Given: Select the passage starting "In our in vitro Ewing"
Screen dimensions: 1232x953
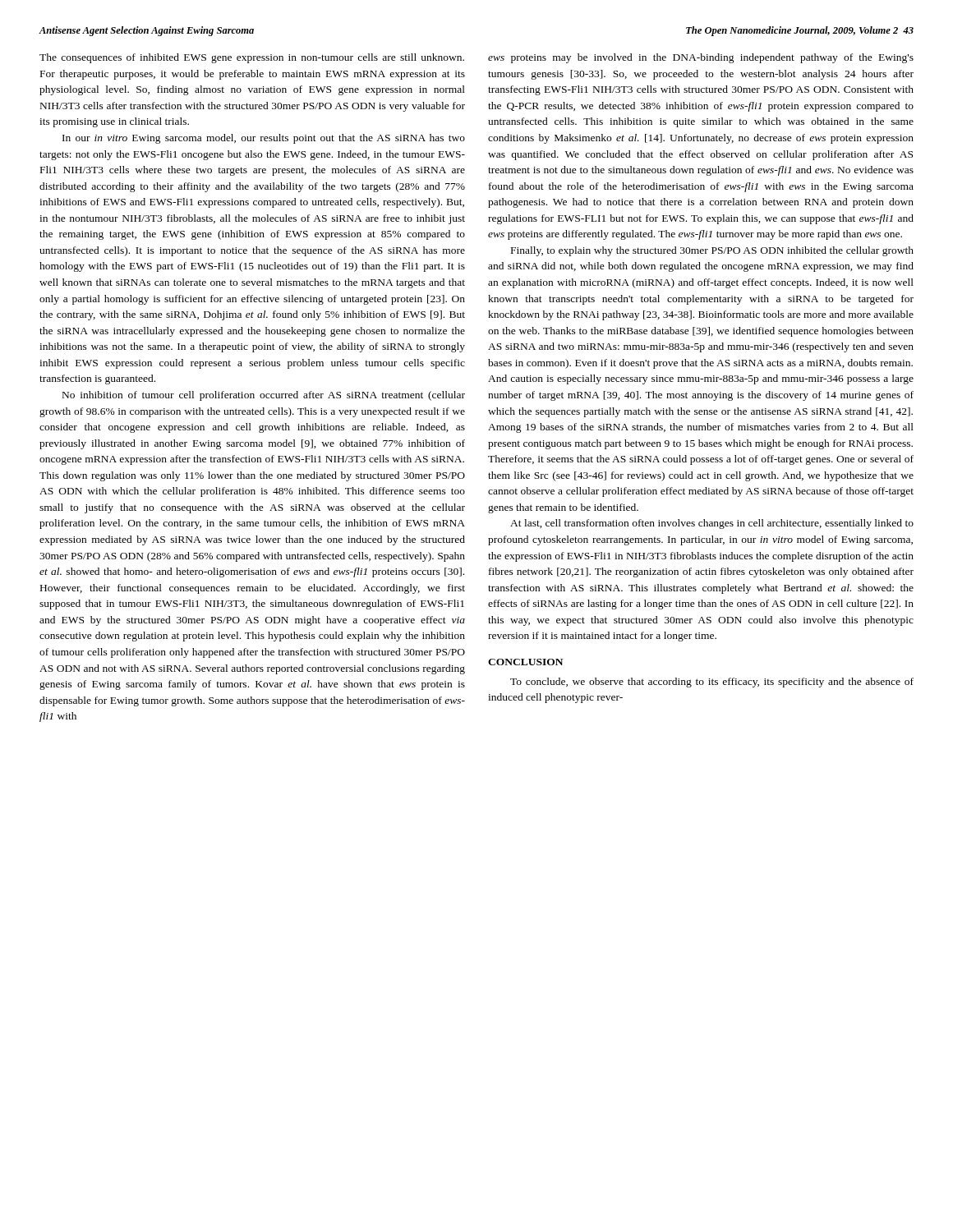Looking at the screenshot, I should 252,258.
